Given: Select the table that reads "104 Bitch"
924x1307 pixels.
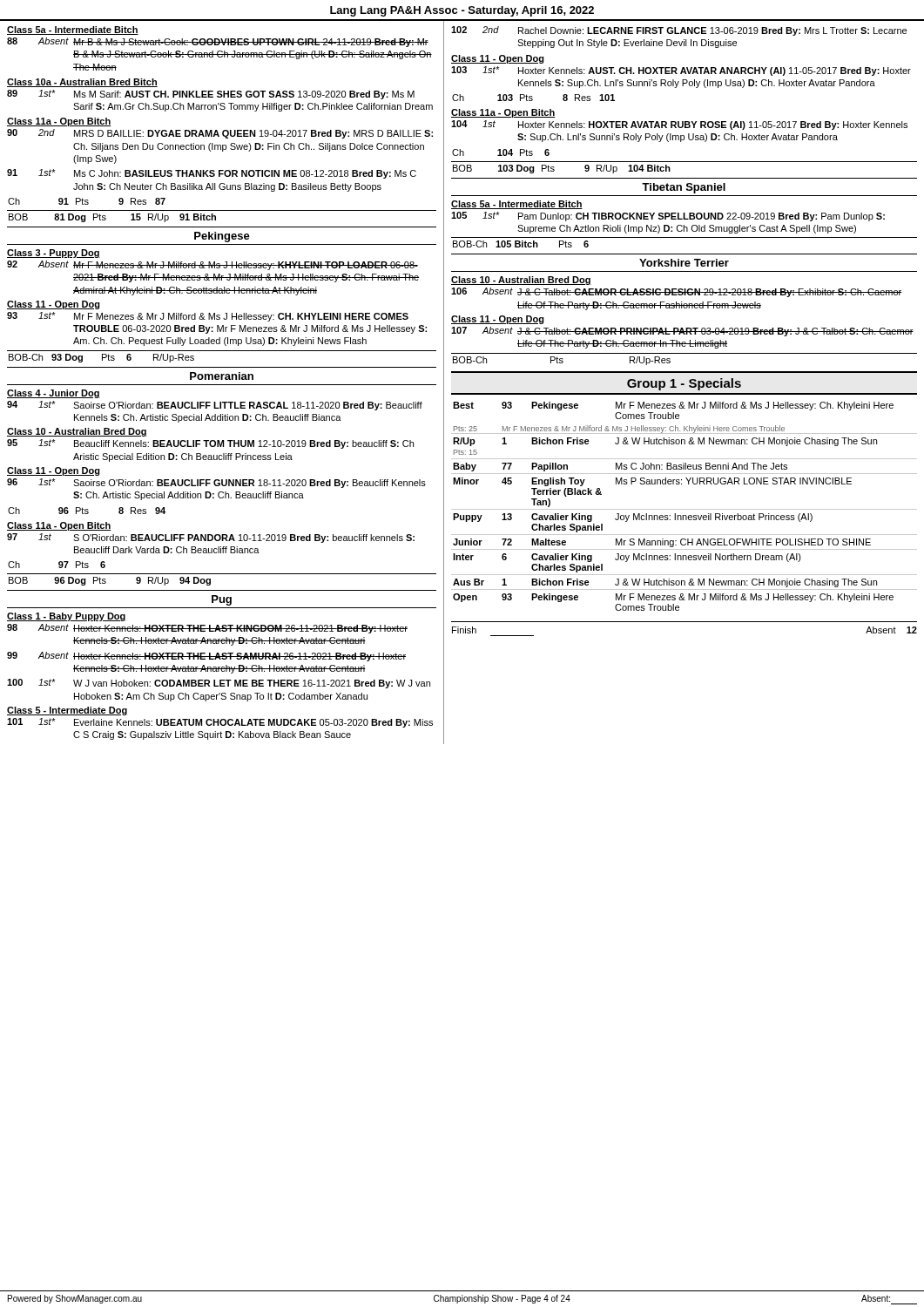Looking at the screenshot, I should (x=684, y=168).
